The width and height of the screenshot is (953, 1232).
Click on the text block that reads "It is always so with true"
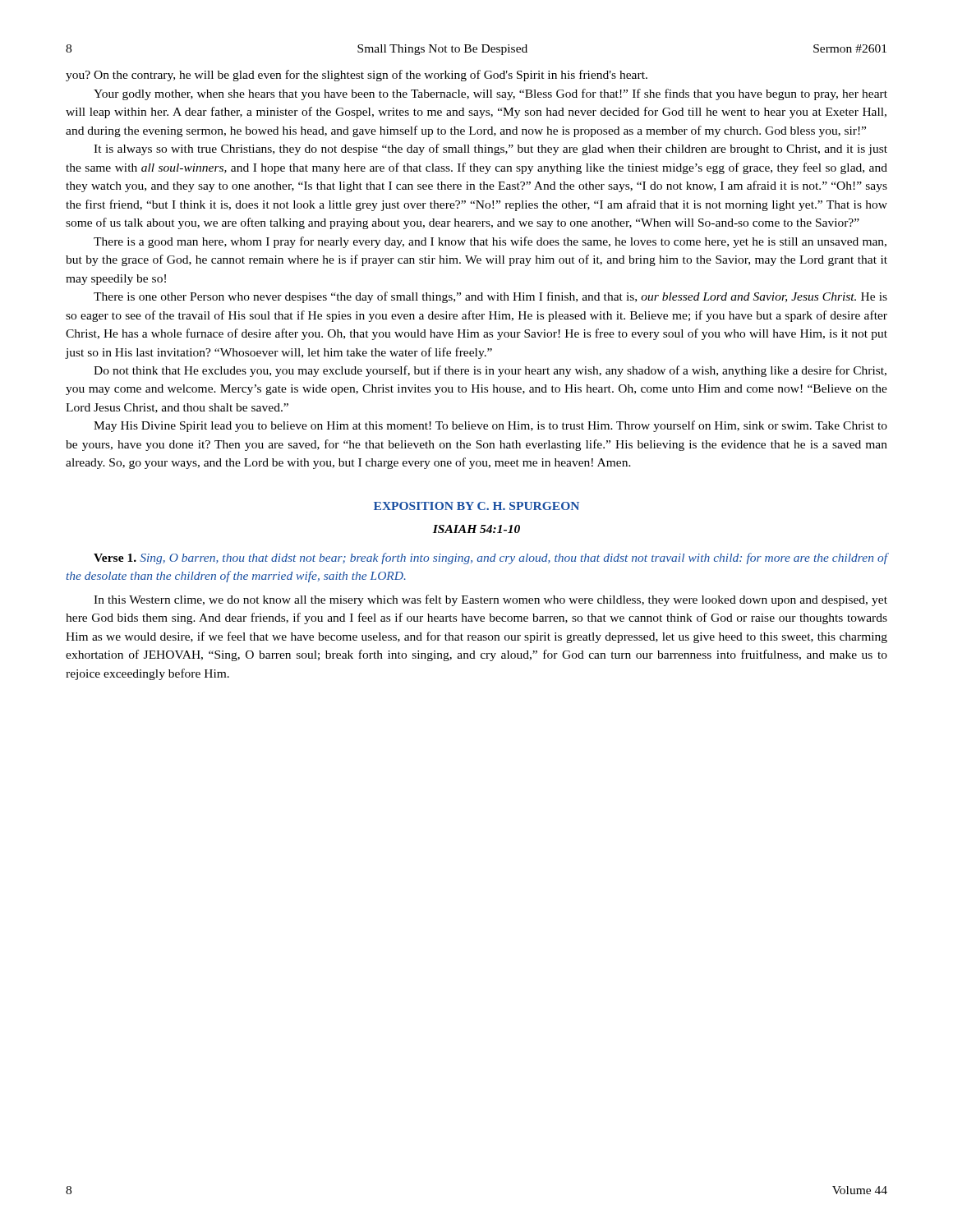[476, 186]
